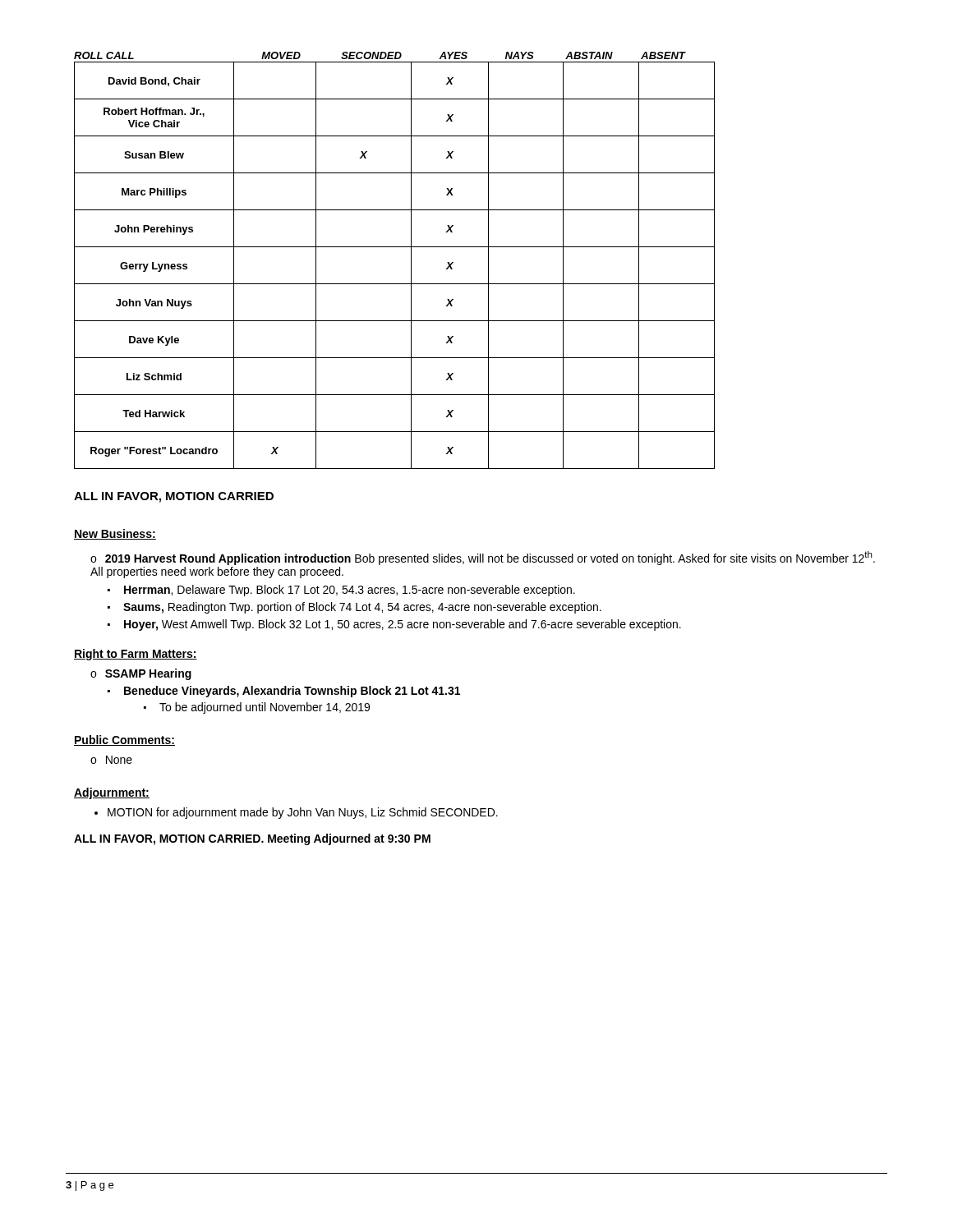
Task: Find the list item that says "Hoyer, West Amwell Twp. Block 32 Lot 1,"
Action: pos(402,624)
